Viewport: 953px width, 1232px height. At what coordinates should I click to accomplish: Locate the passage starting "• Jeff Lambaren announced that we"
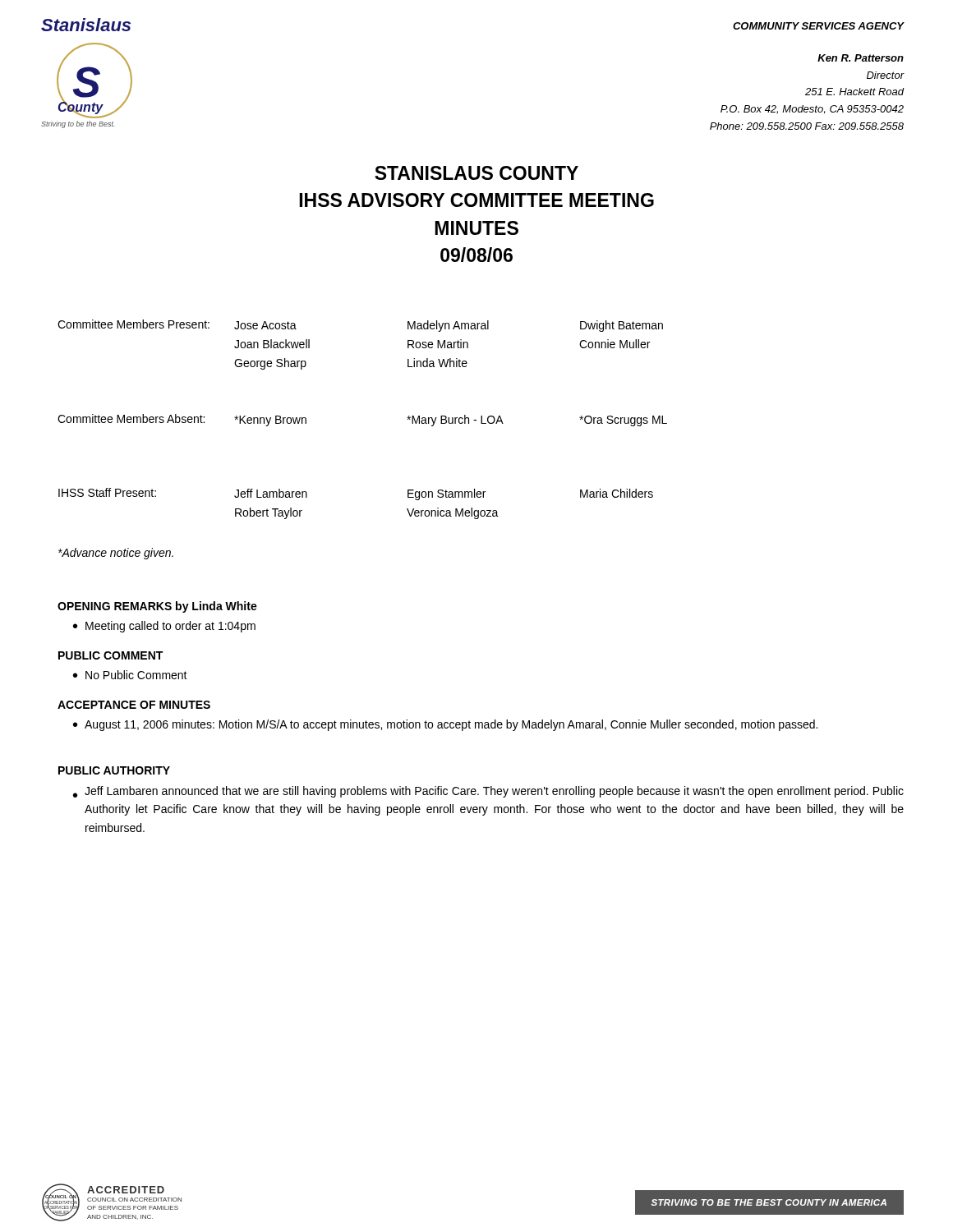pos(488,809)
